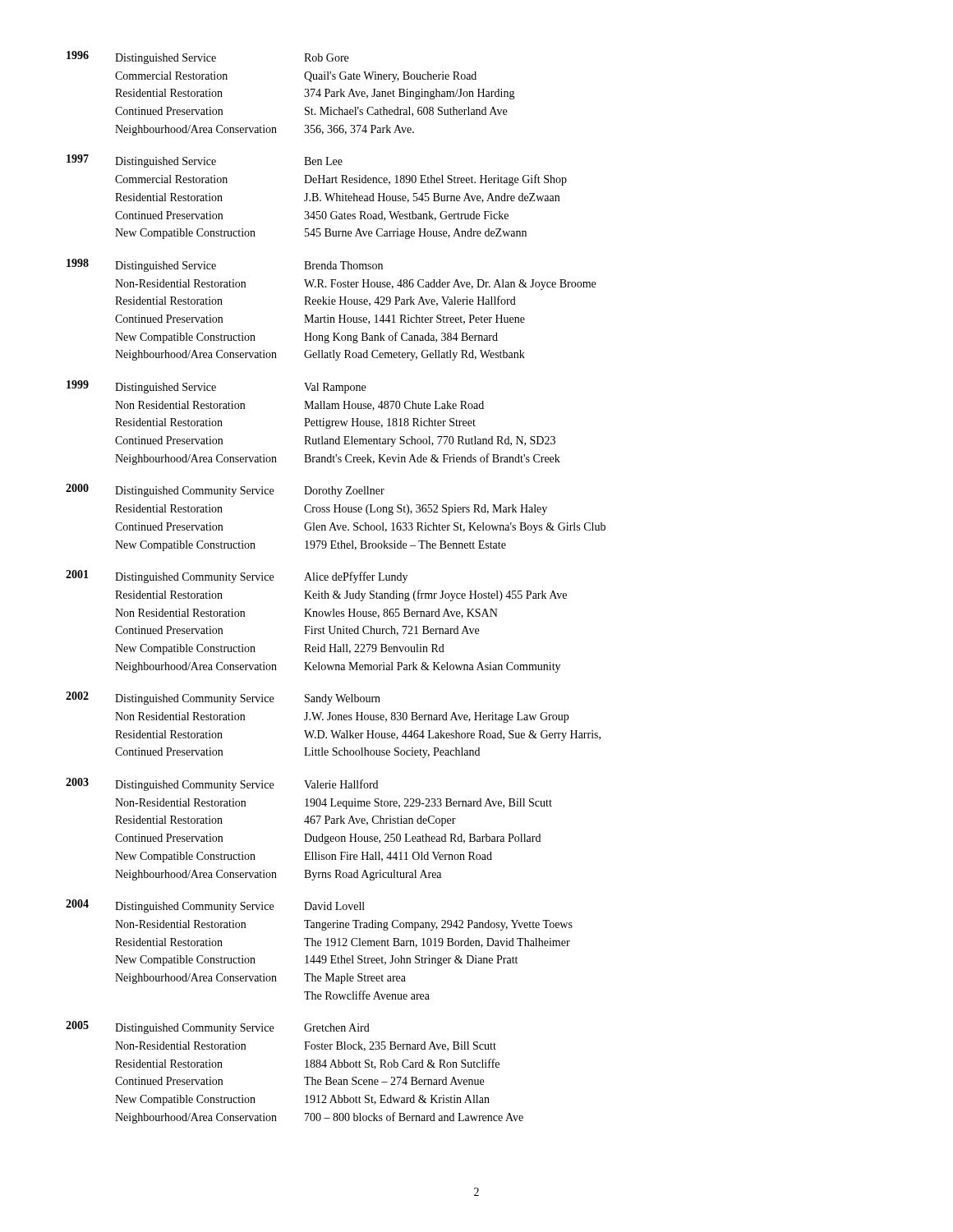Locate the list item that says "1999 Distinguished Service Non Residential Restoration"

476,423
